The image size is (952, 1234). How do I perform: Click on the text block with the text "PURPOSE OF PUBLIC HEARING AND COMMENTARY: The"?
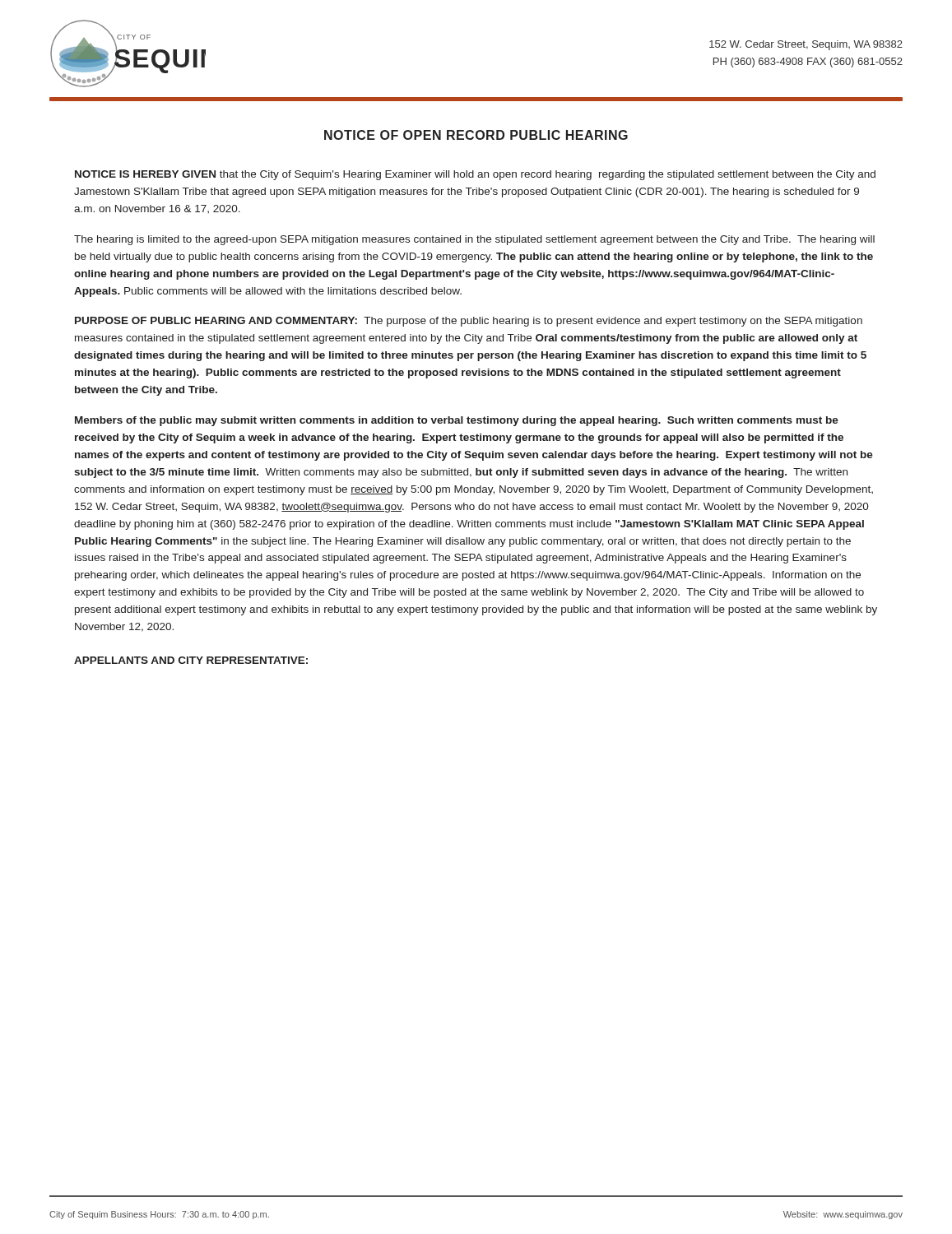tap(470, 355)
